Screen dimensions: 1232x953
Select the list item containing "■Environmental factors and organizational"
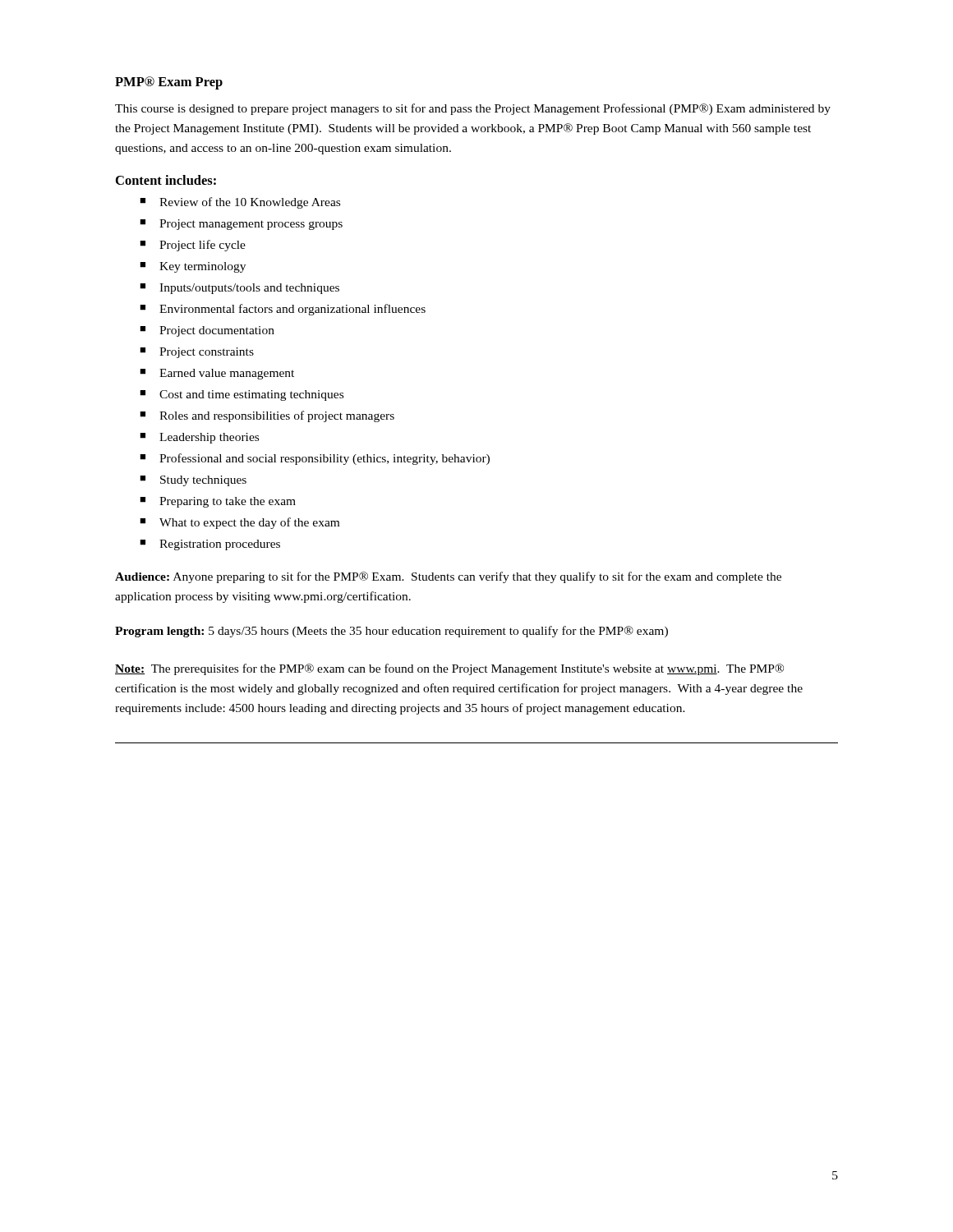coord(283,308)
